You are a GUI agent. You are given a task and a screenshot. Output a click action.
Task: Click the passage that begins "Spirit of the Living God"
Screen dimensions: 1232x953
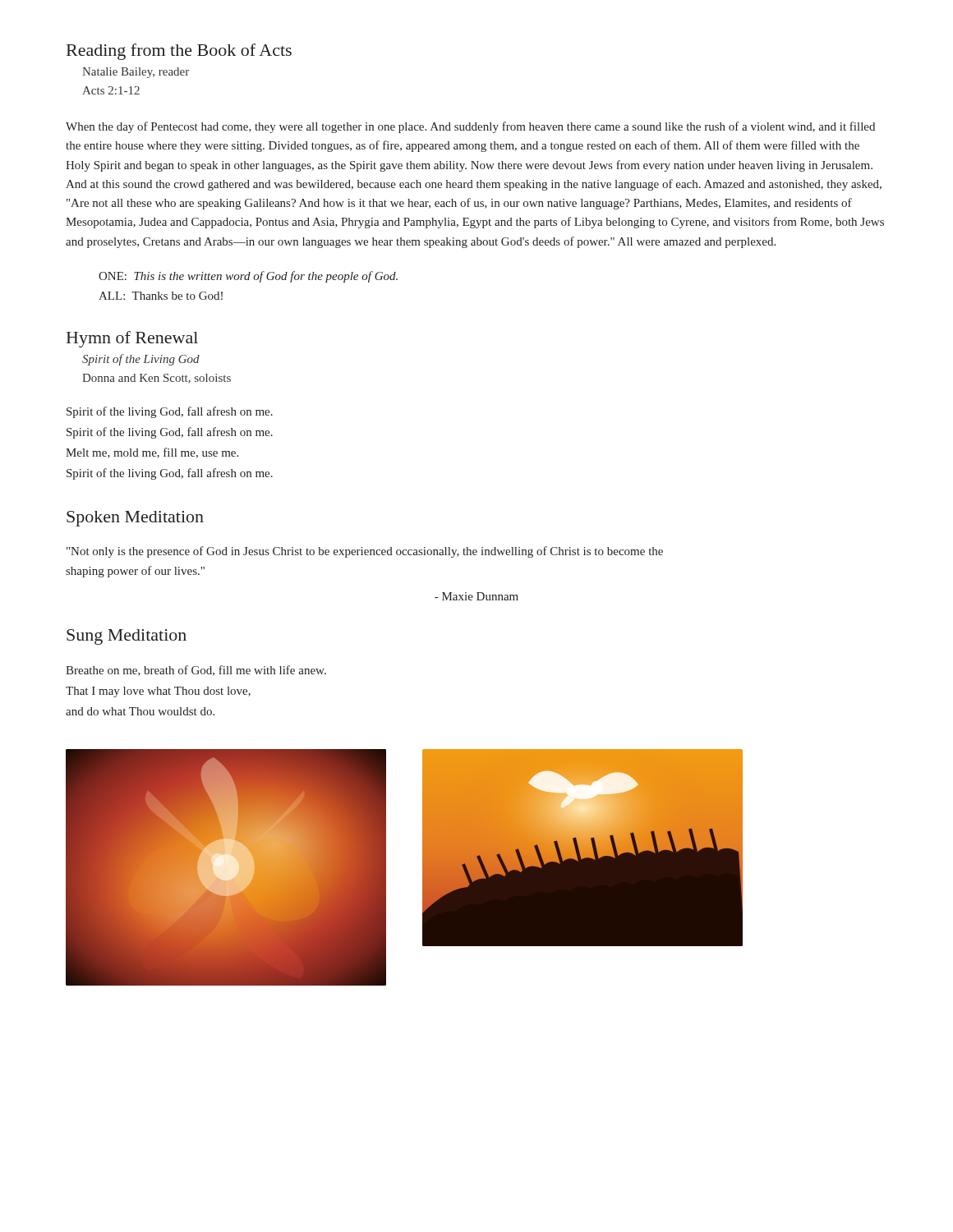click(x=157, y=368)
